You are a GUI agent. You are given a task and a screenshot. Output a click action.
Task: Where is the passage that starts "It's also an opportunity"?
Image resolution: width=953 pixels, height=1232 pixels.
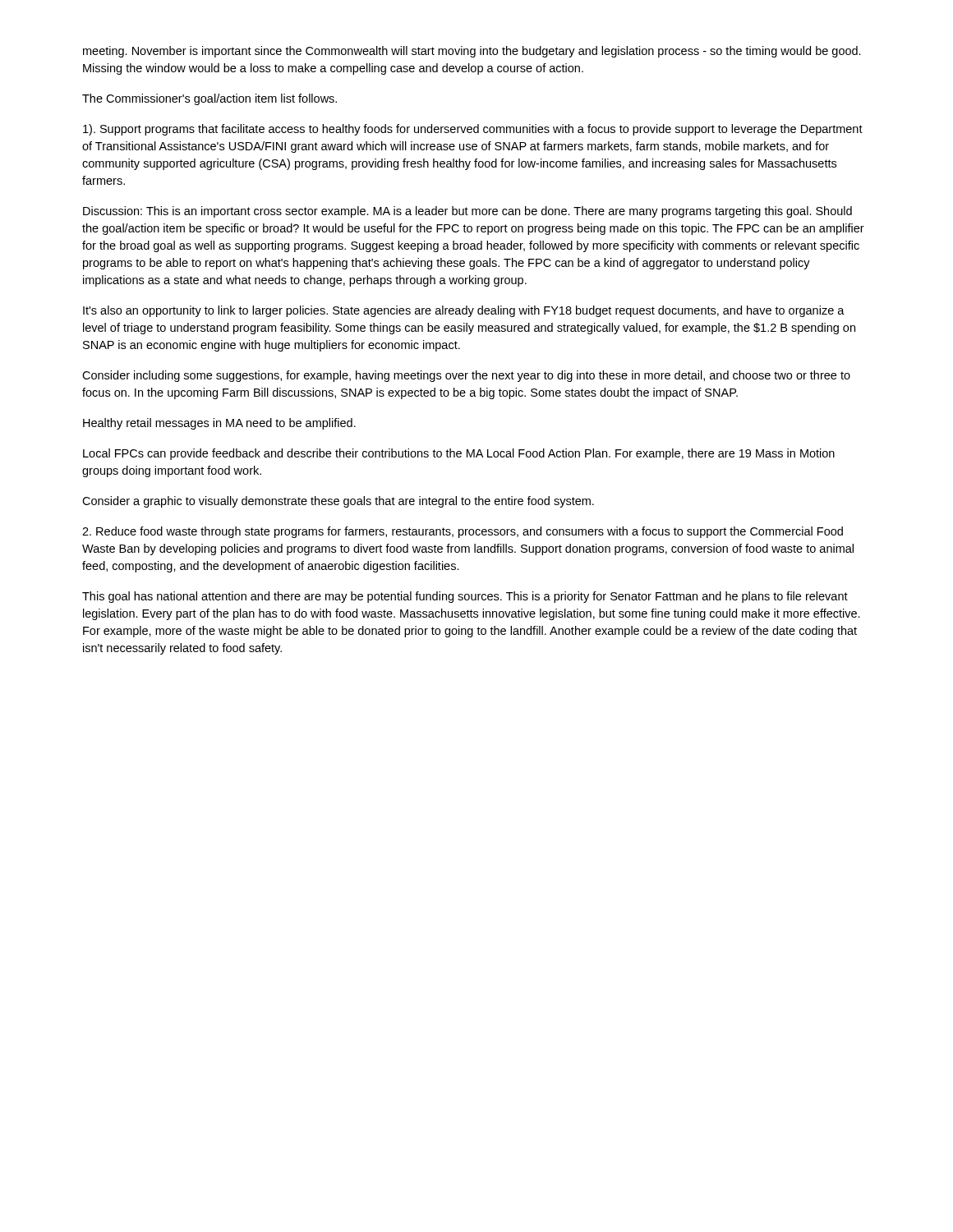[x=469, y=328]
